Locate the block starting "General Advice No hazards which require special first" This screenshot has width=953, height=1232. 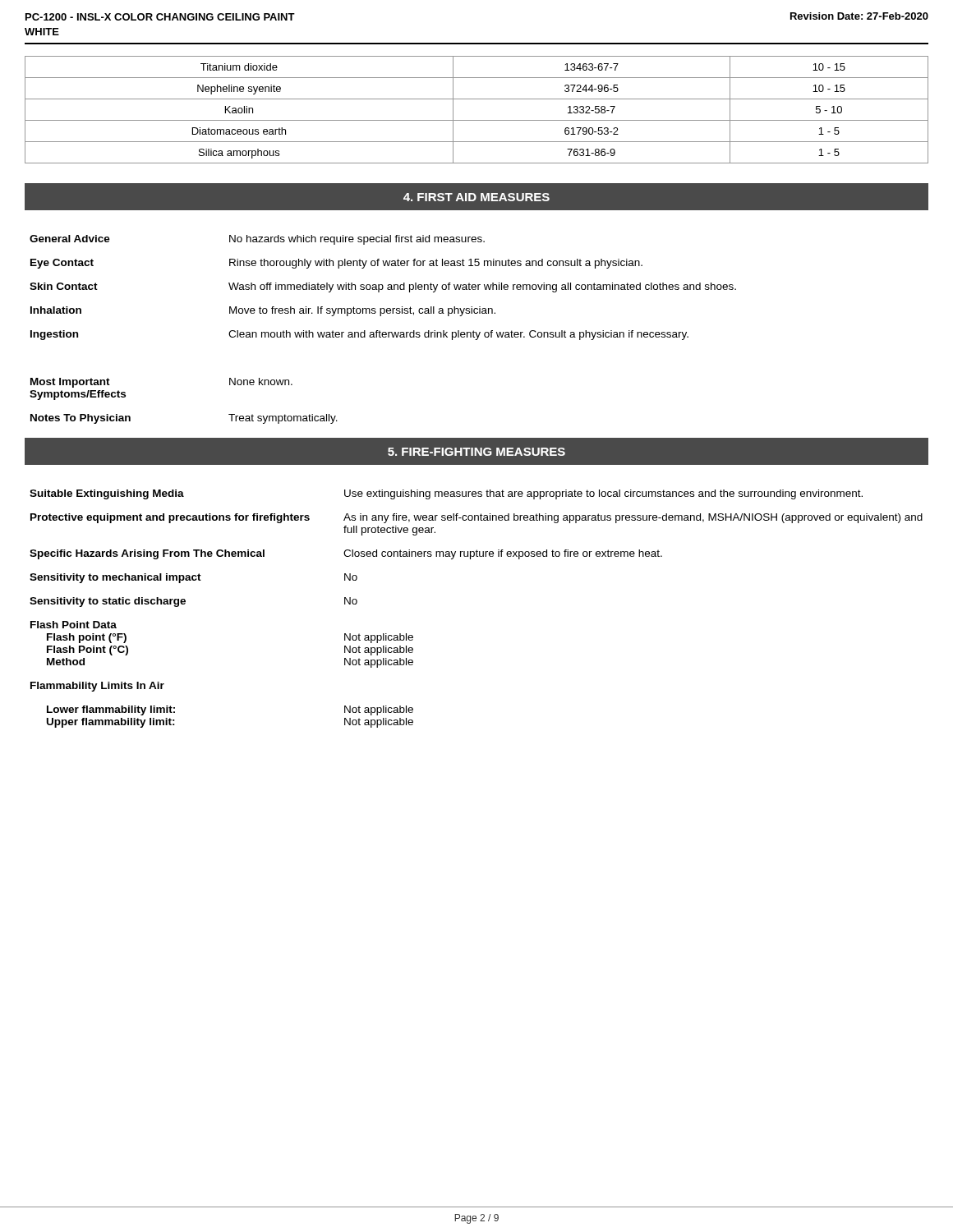tap(476, 328)
